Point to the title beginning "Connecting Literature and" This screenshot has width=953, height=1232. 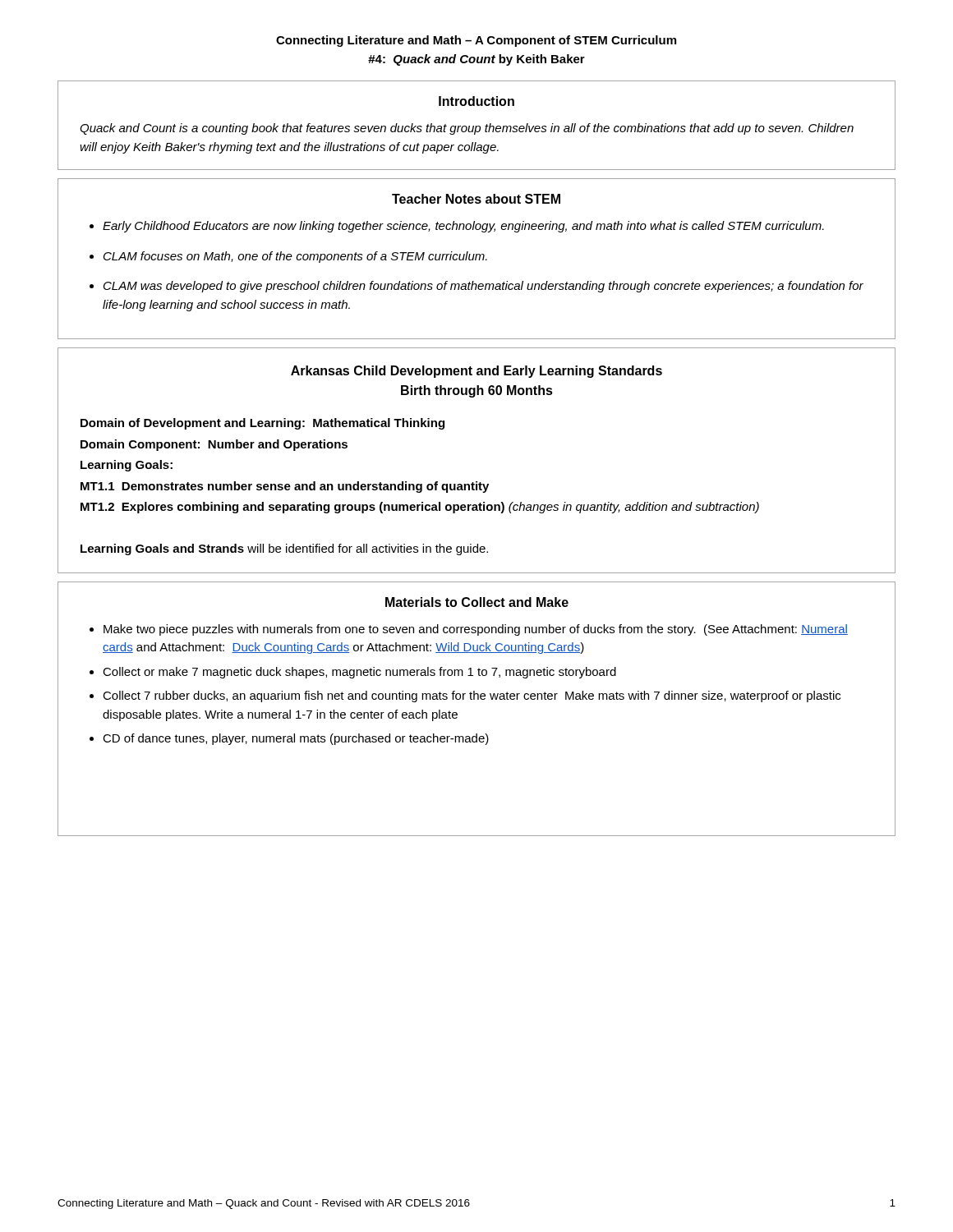coord(476,40)
